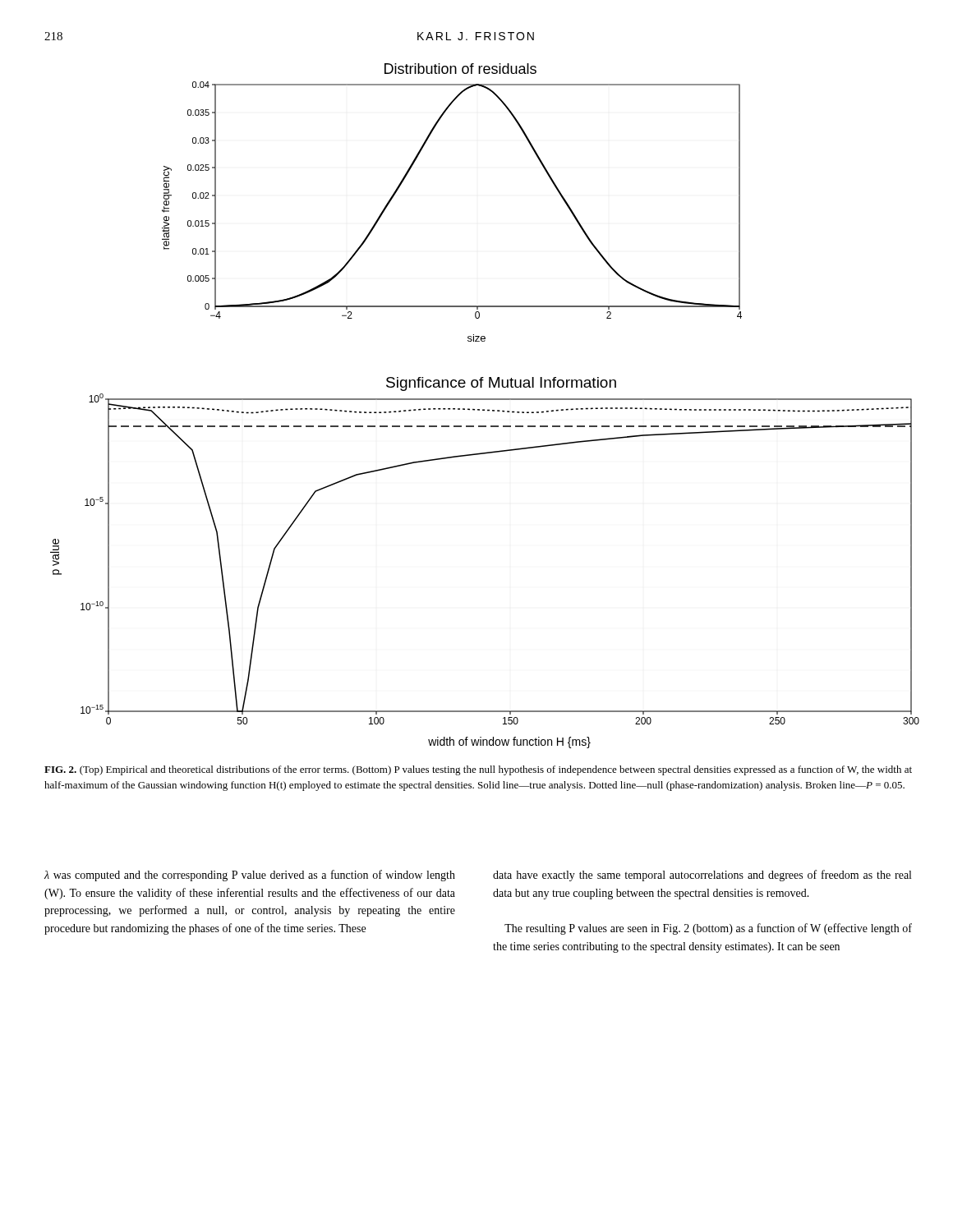This screenshot has width=953, height=1232.
Task: Point to the element starting "data have exactly the"
Action: coord(702,876)
